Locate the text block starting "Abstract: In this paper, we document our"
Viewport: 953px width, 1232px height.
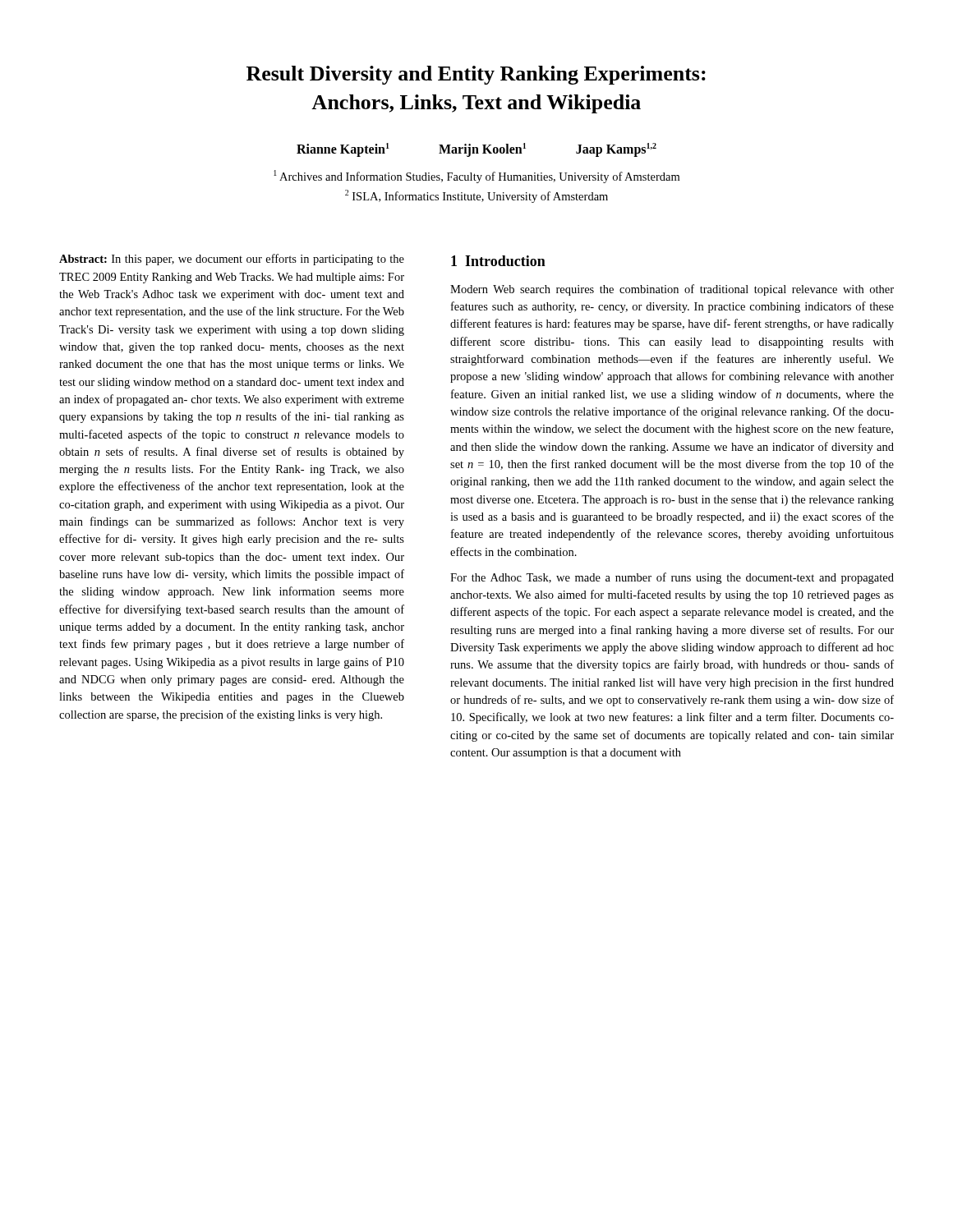[x=232, y=487]
